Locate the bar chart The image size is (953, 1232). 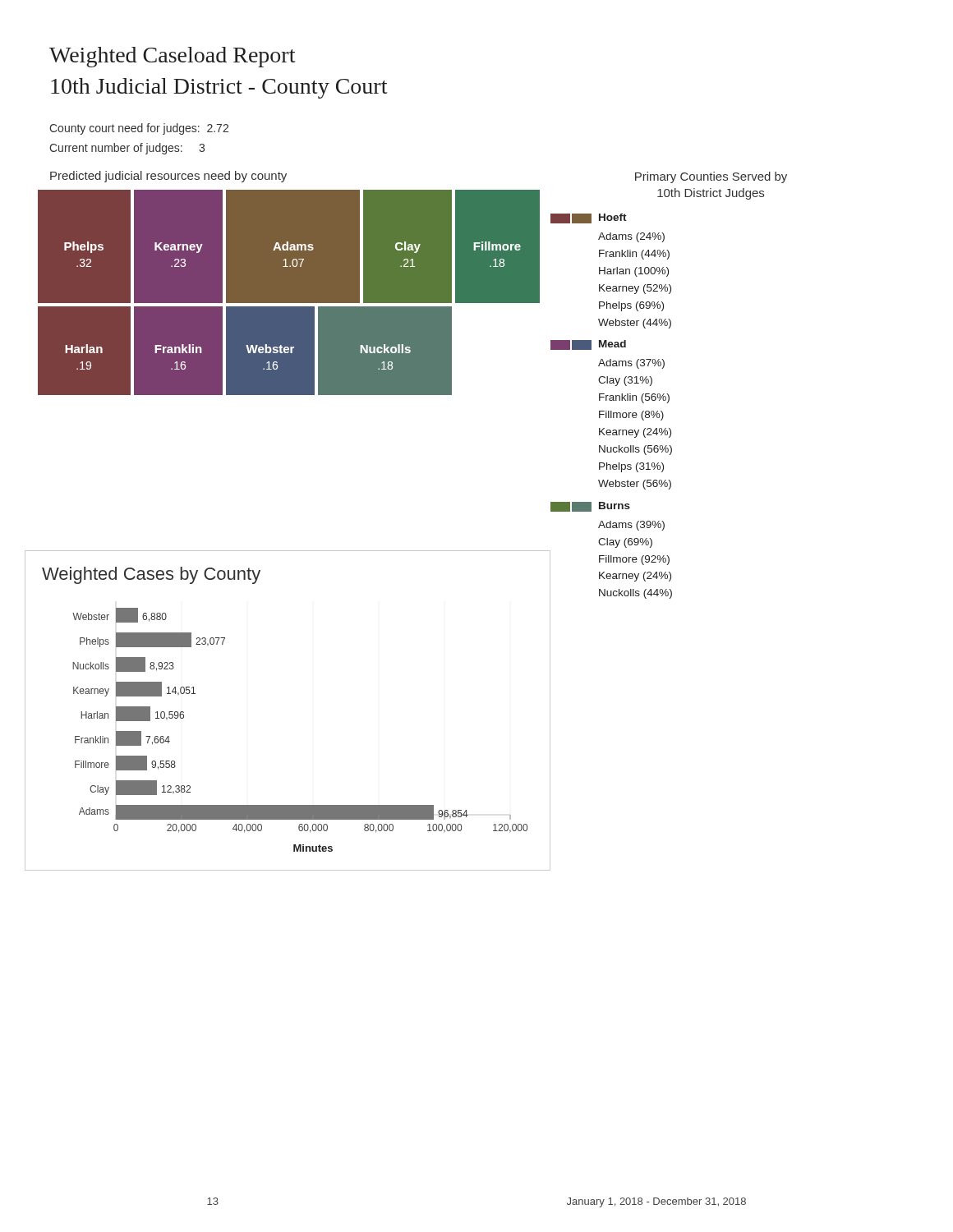pos(288,710)
